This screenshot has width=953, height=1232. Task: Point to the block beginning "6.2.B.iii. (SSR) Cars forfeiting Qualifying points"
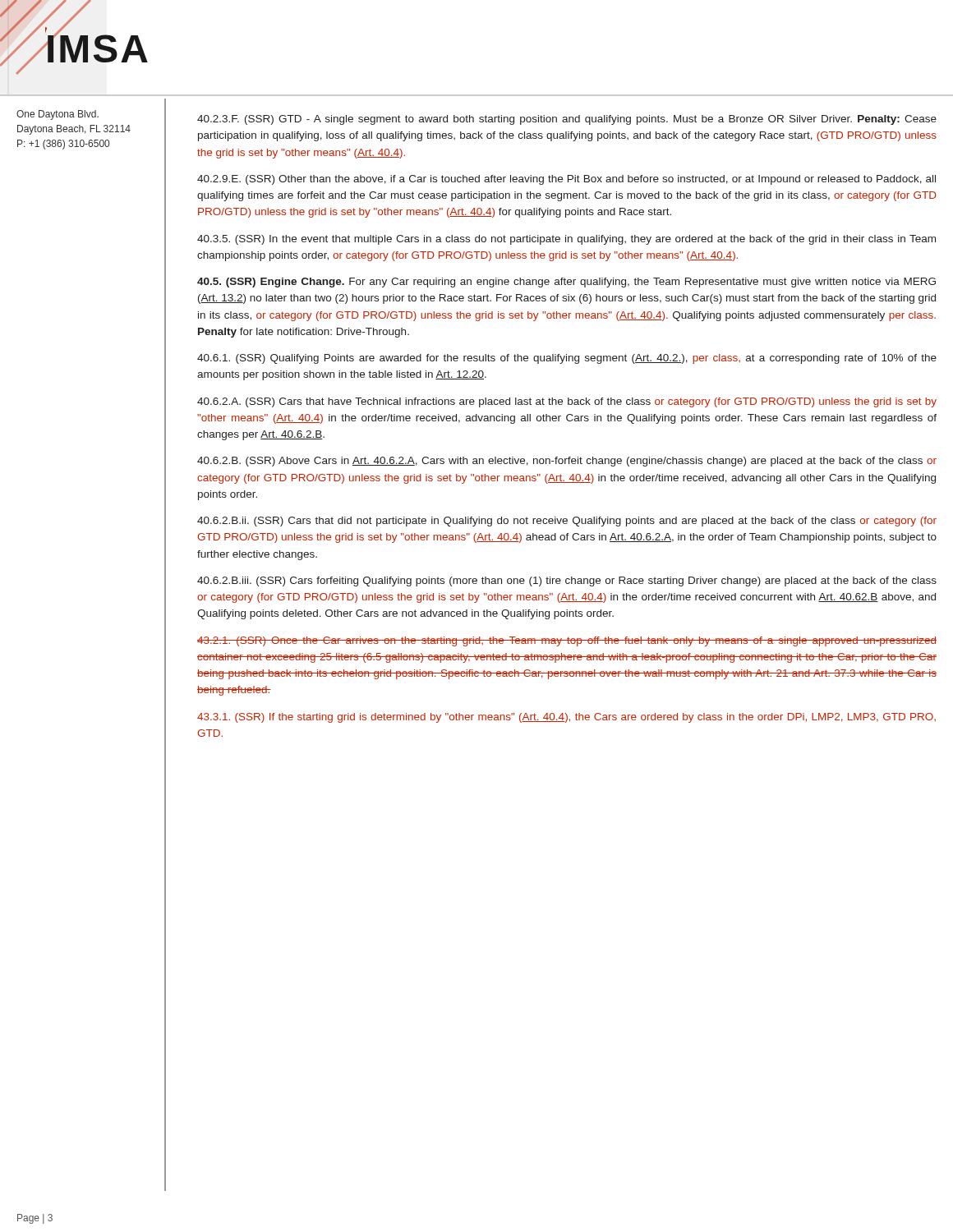click(x=567, y=597)
